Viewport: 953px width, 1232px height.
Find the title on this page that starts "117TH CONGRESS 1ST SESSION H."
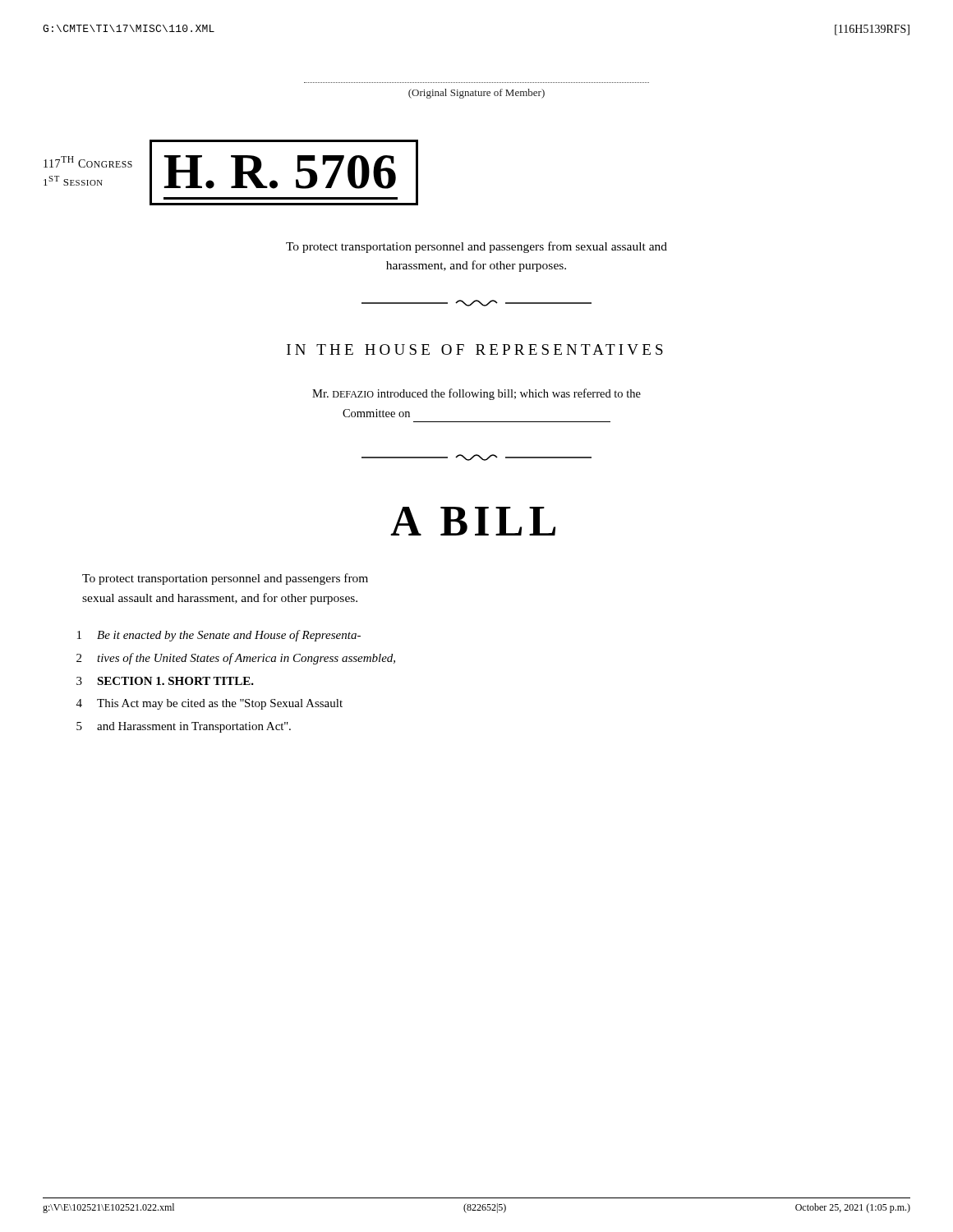point(230,172)
